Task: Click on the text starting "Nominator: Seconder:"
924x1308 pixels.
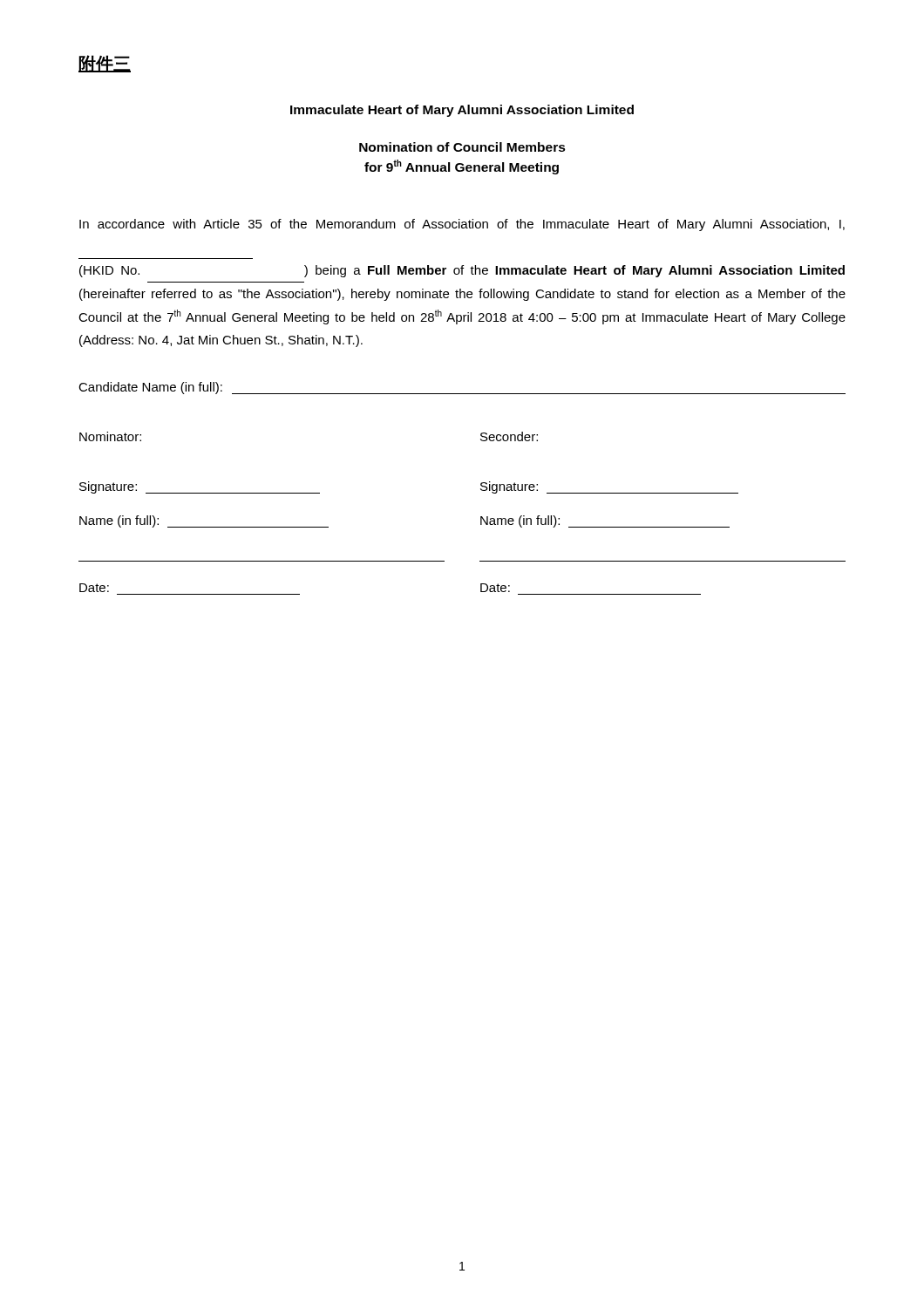Action: point(114,436)
